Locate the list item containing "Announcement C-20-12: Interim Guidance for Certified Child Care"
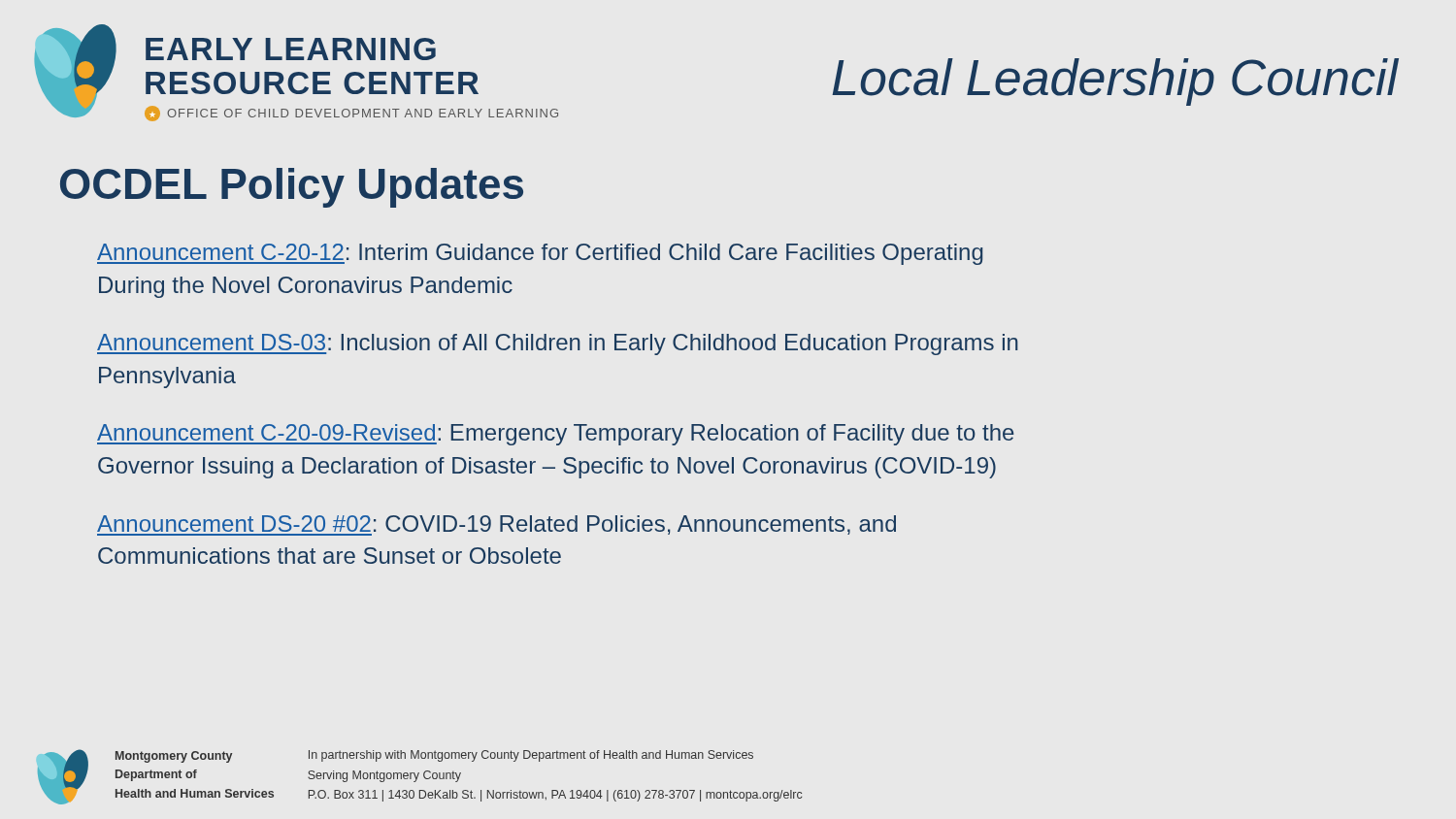Viewport: 1456px width, 819px height. [x=541, y=268]
